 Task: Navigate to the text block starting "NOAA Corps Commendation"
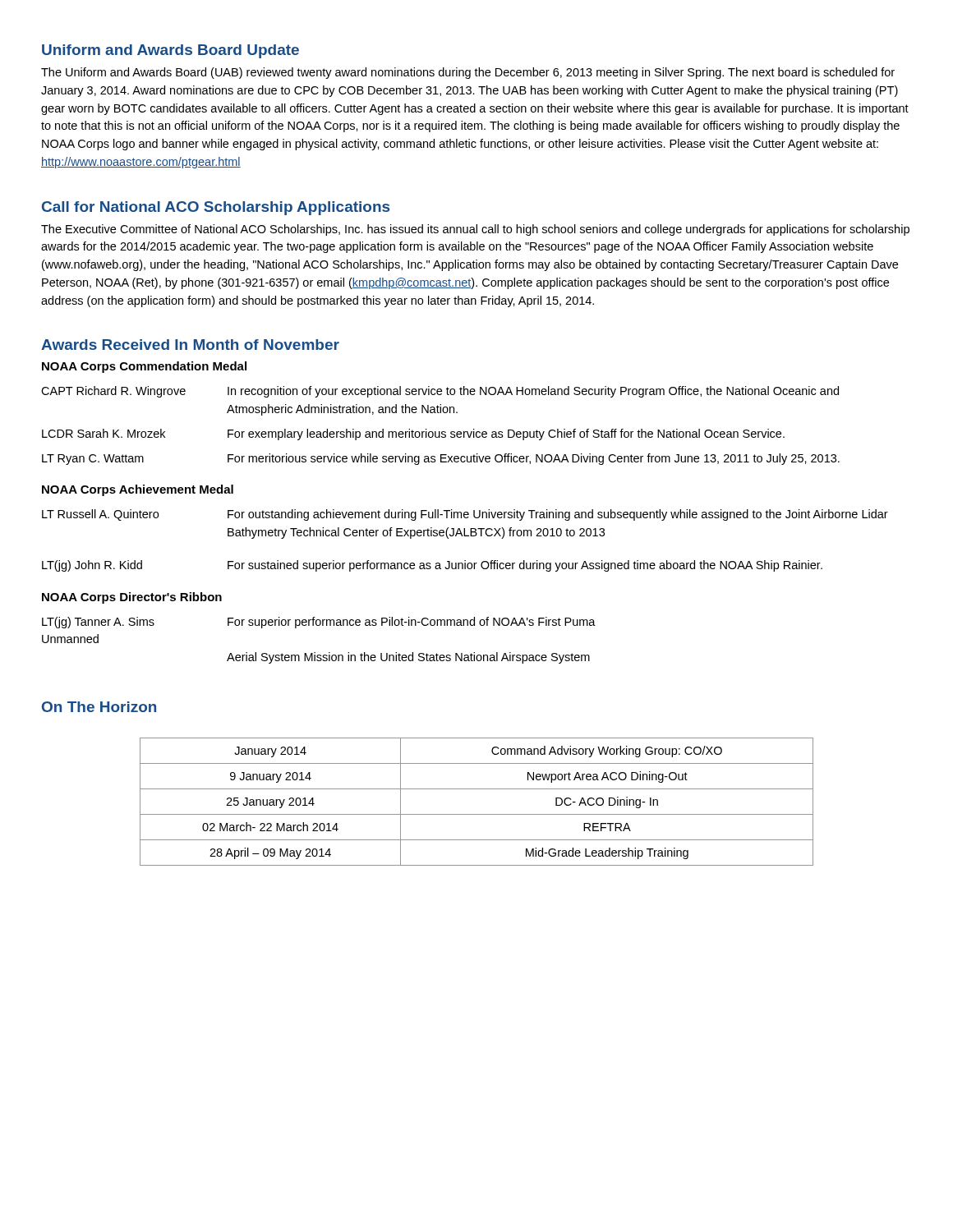144,366
